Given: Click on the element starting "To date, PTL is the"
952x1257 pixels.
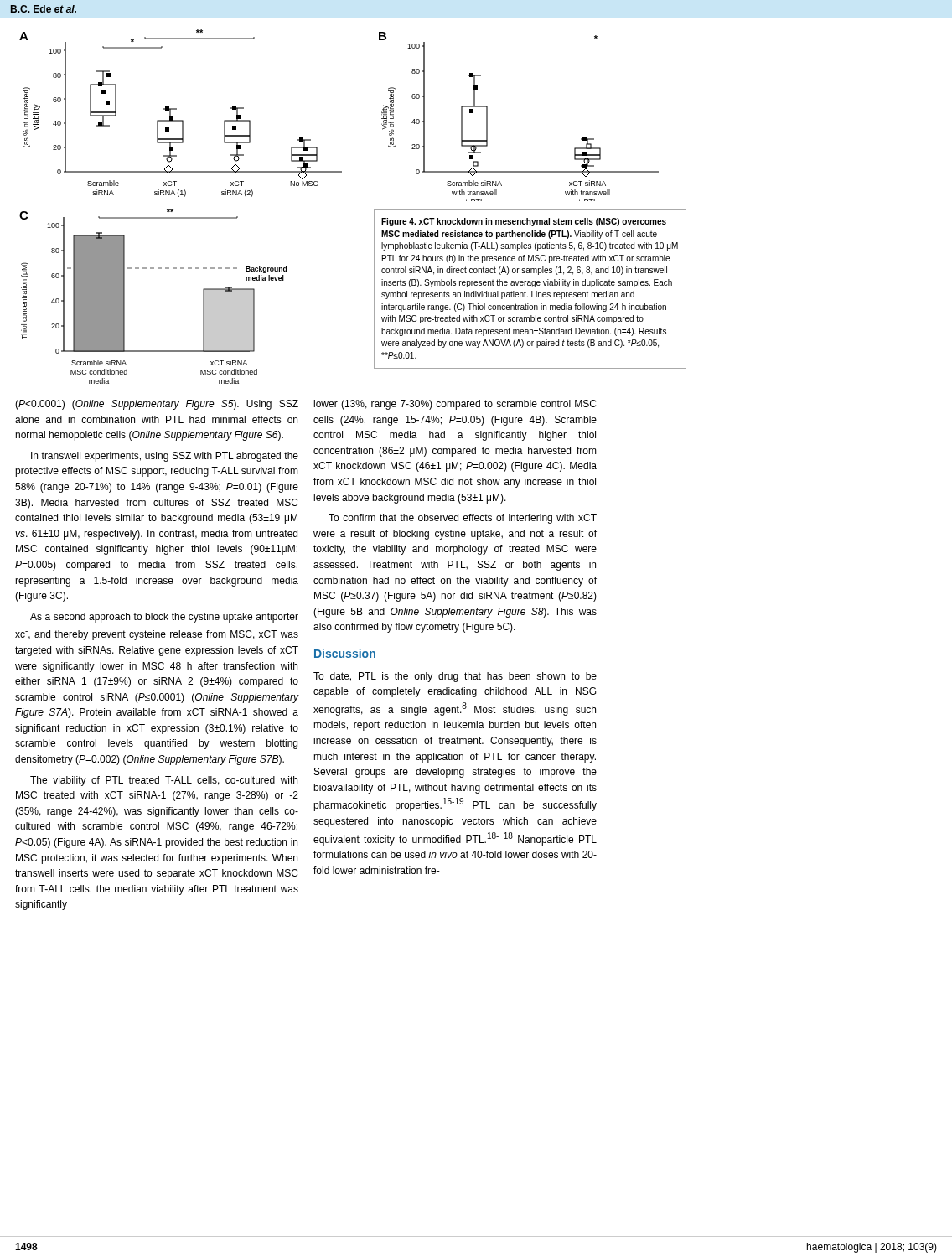Looking at the screenshot, I should pyautogui.click(x=455, y=773).
